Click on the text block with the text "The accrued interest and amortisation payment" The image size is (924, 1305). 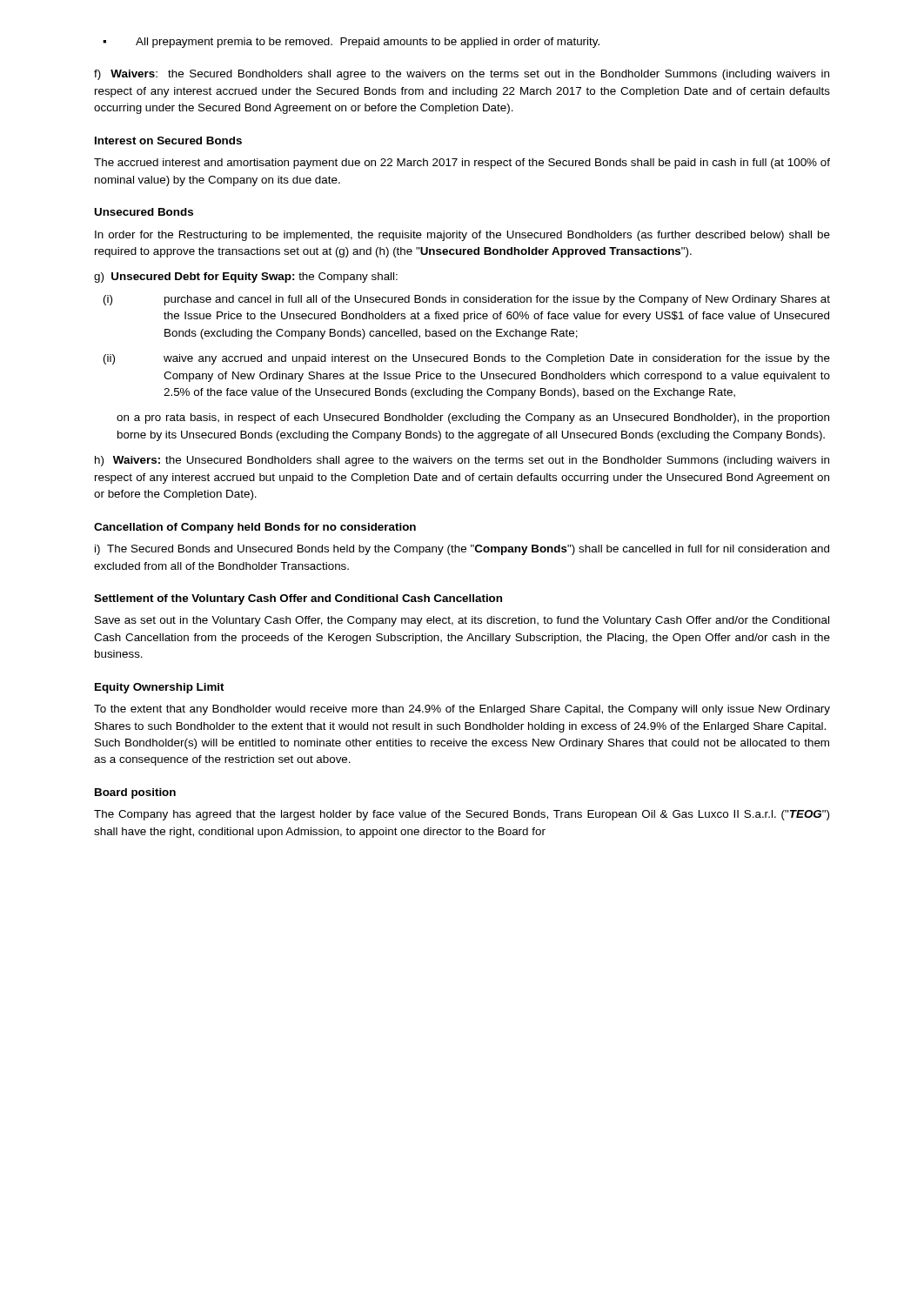pyautogui.click(x=462, y=171)
